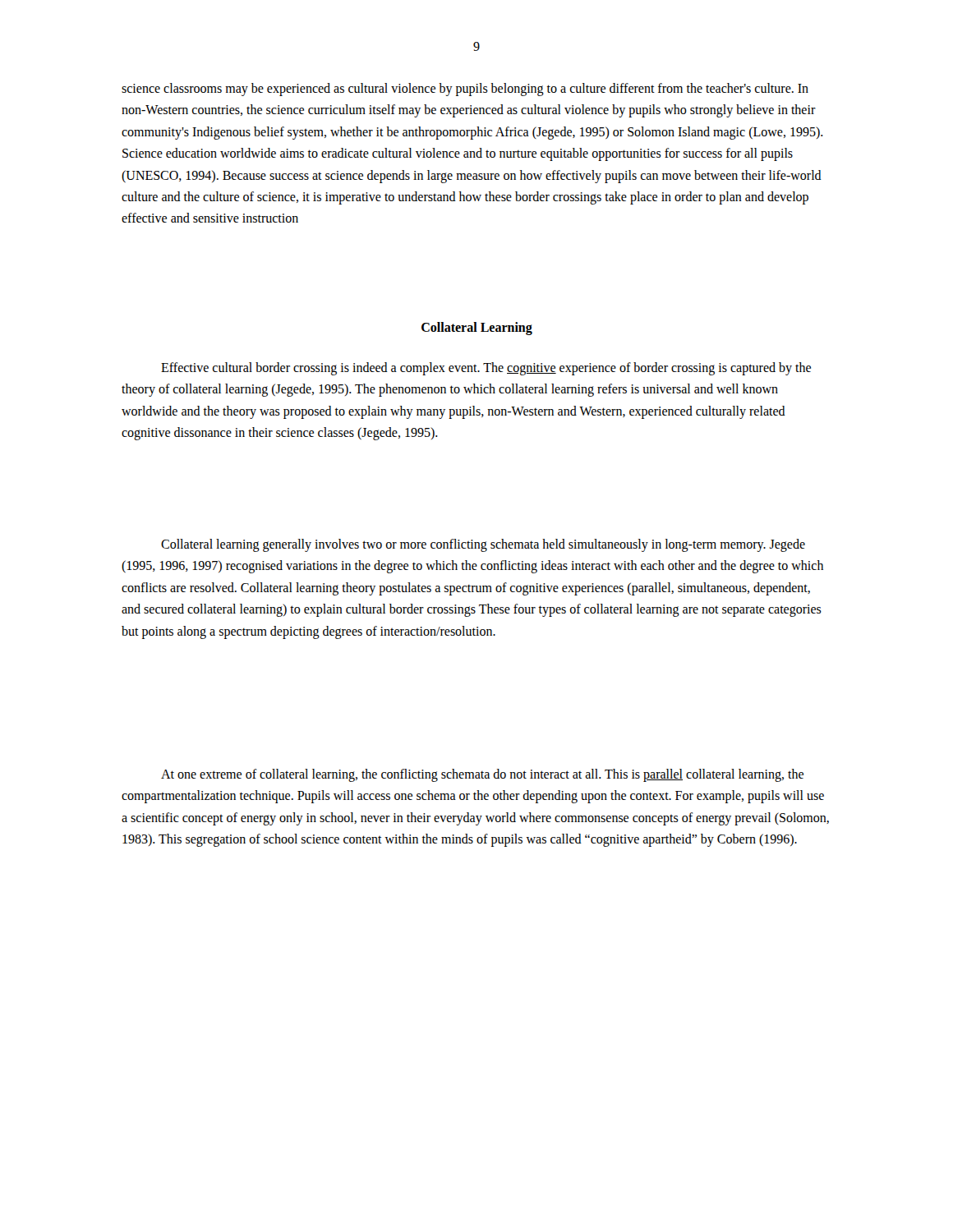The image size is (953, 1232).
Task: Select the text block that says "At one extreme of collateral"
Action: pos(476,807)
